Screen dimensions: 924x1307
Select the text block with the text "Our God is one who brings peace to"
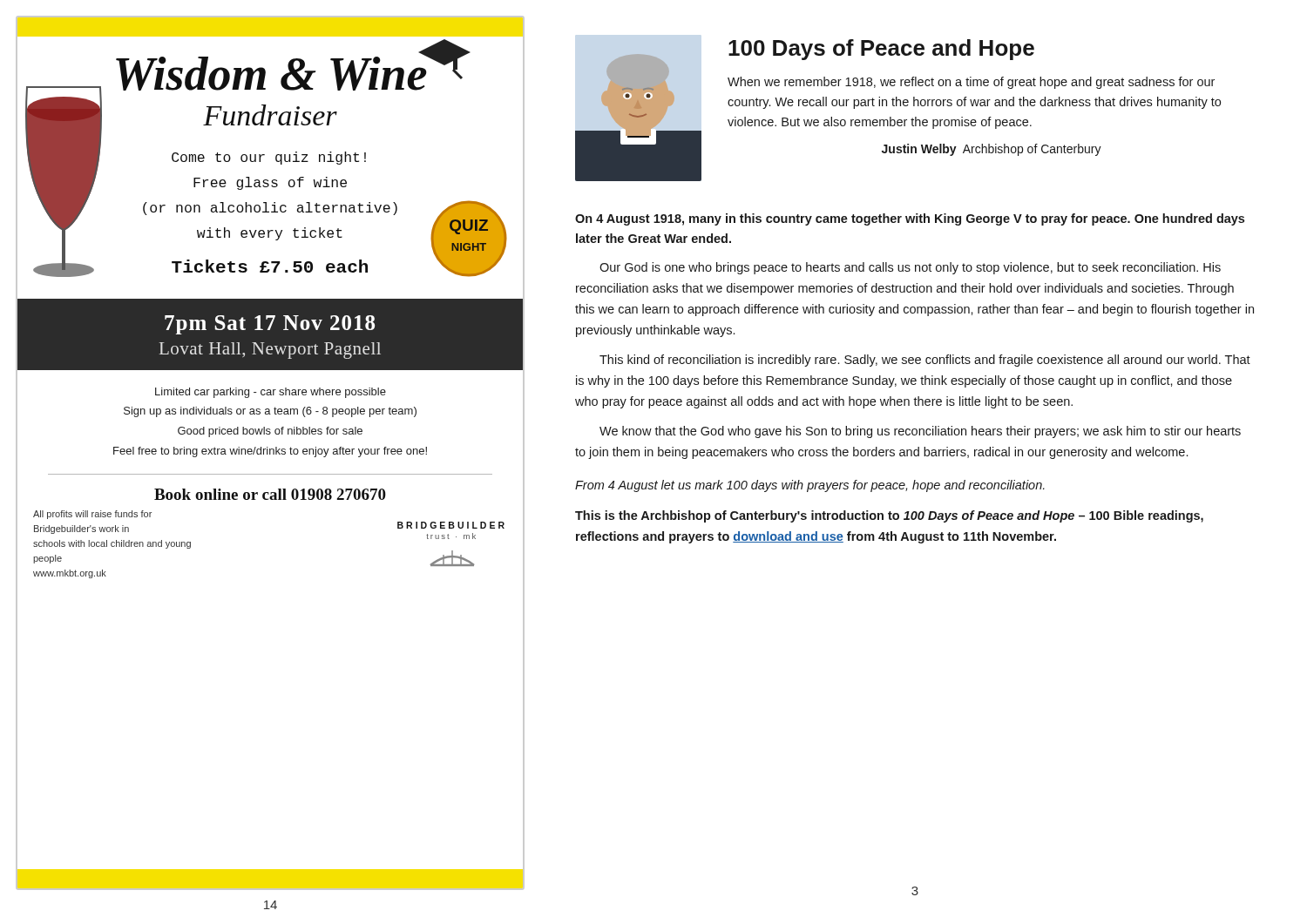[x=915, y=299]
